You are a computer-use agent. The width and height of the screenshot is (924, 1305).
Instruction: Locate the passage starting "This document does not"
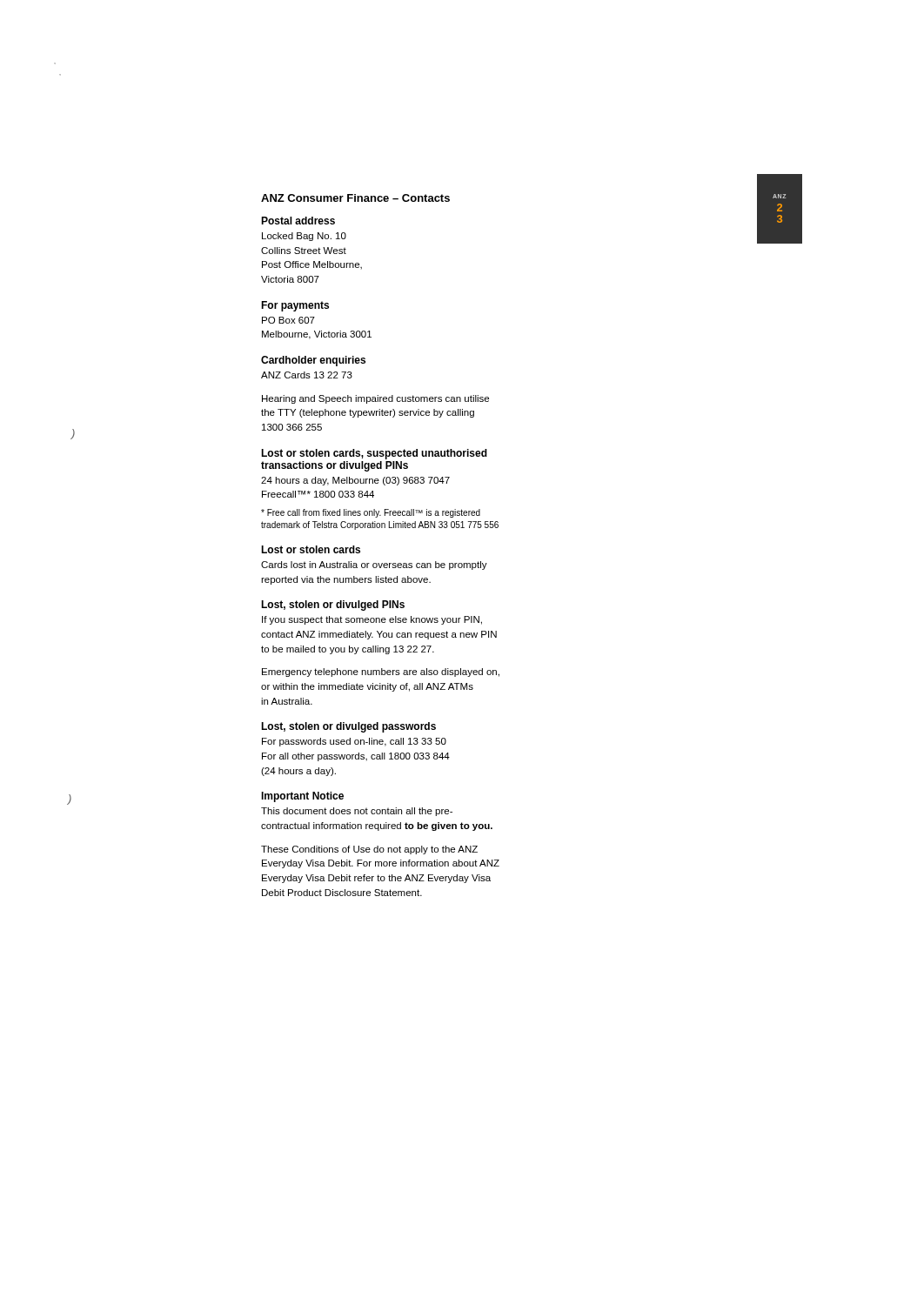(377, 818)
